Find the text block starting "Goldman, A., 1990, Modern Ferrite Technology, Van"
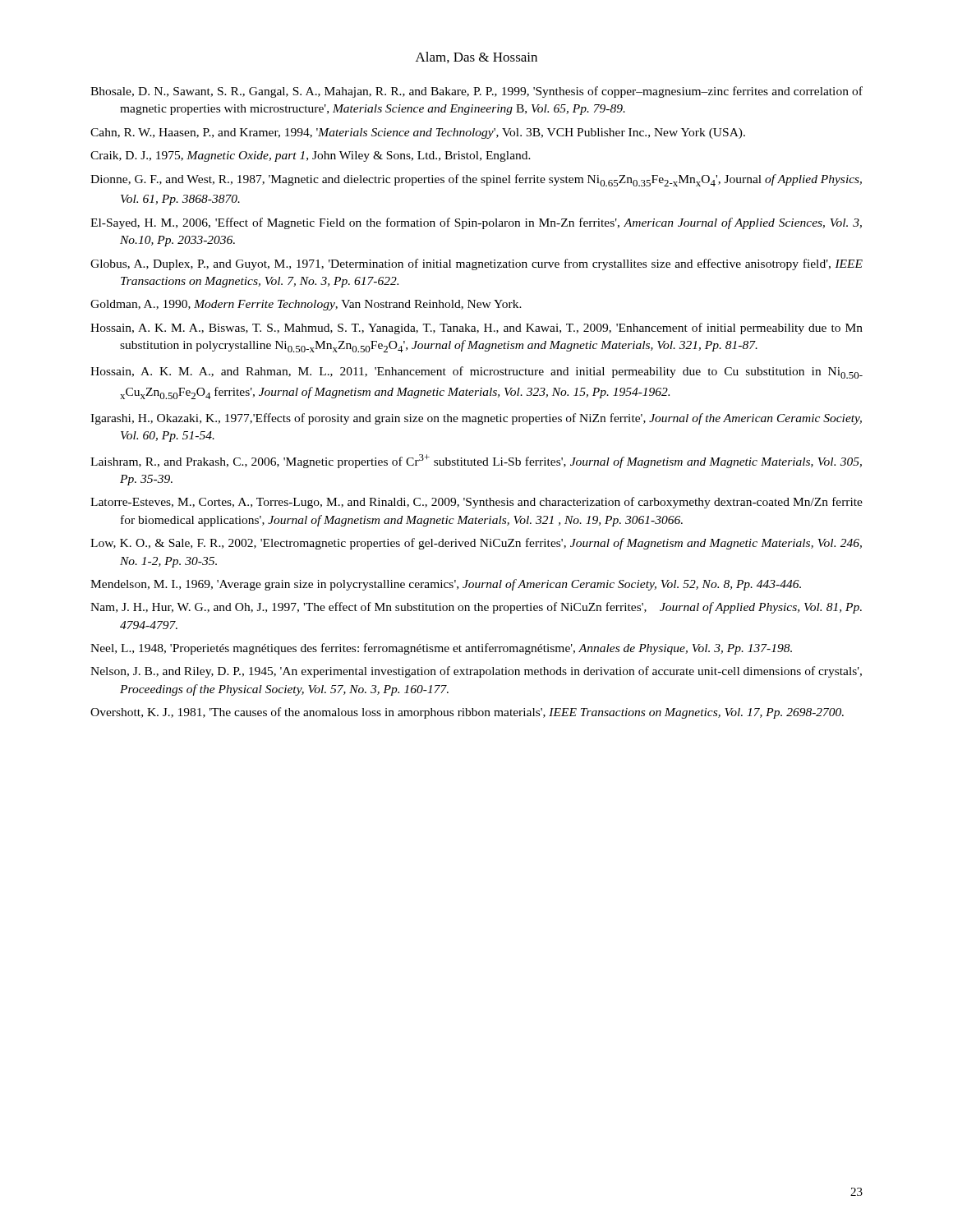This screenshot has height=1232, width=953. (306, 304)
